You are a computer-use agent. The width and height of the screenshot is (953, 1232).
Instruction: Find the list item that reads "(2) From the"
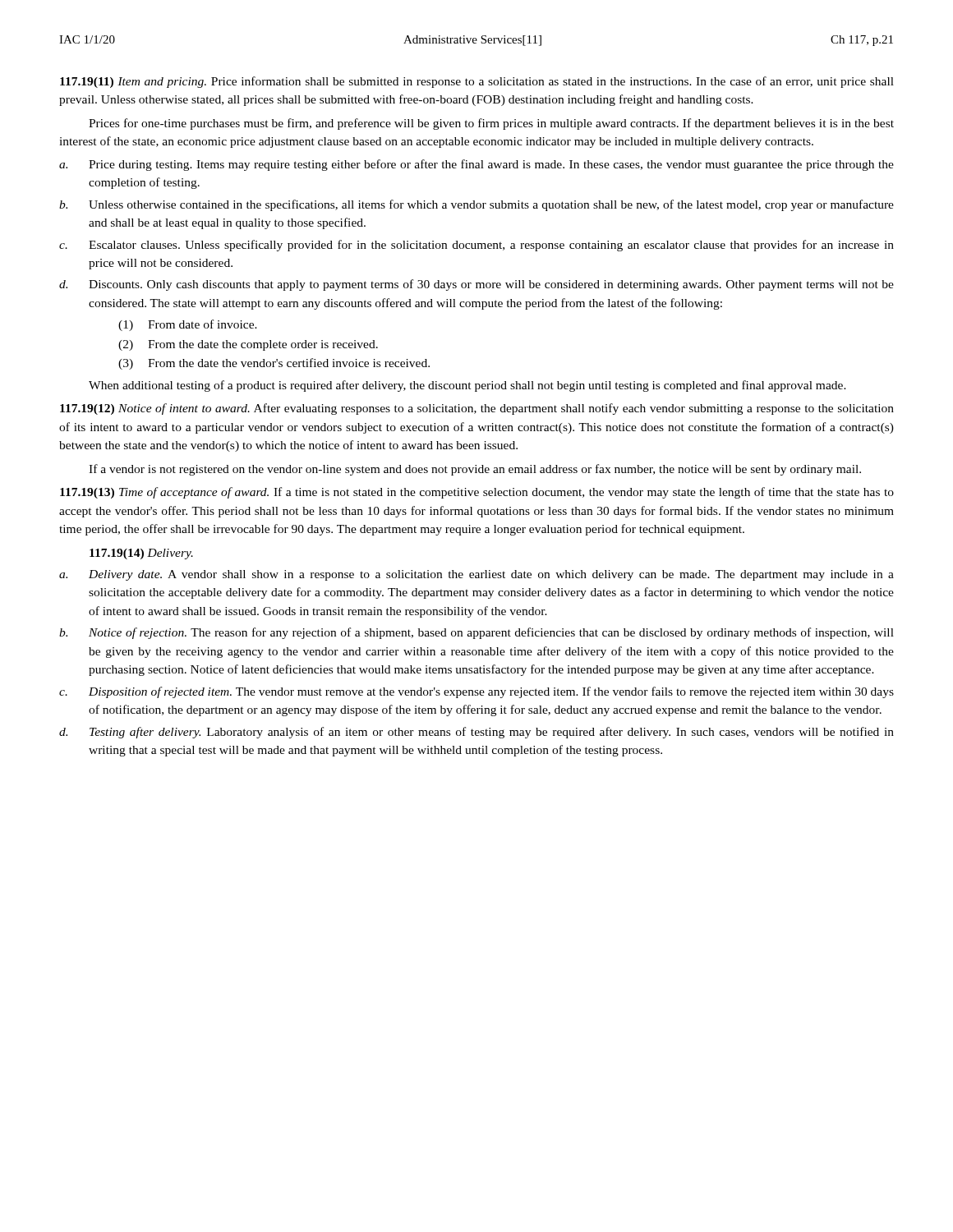click(x=248, y=344)
